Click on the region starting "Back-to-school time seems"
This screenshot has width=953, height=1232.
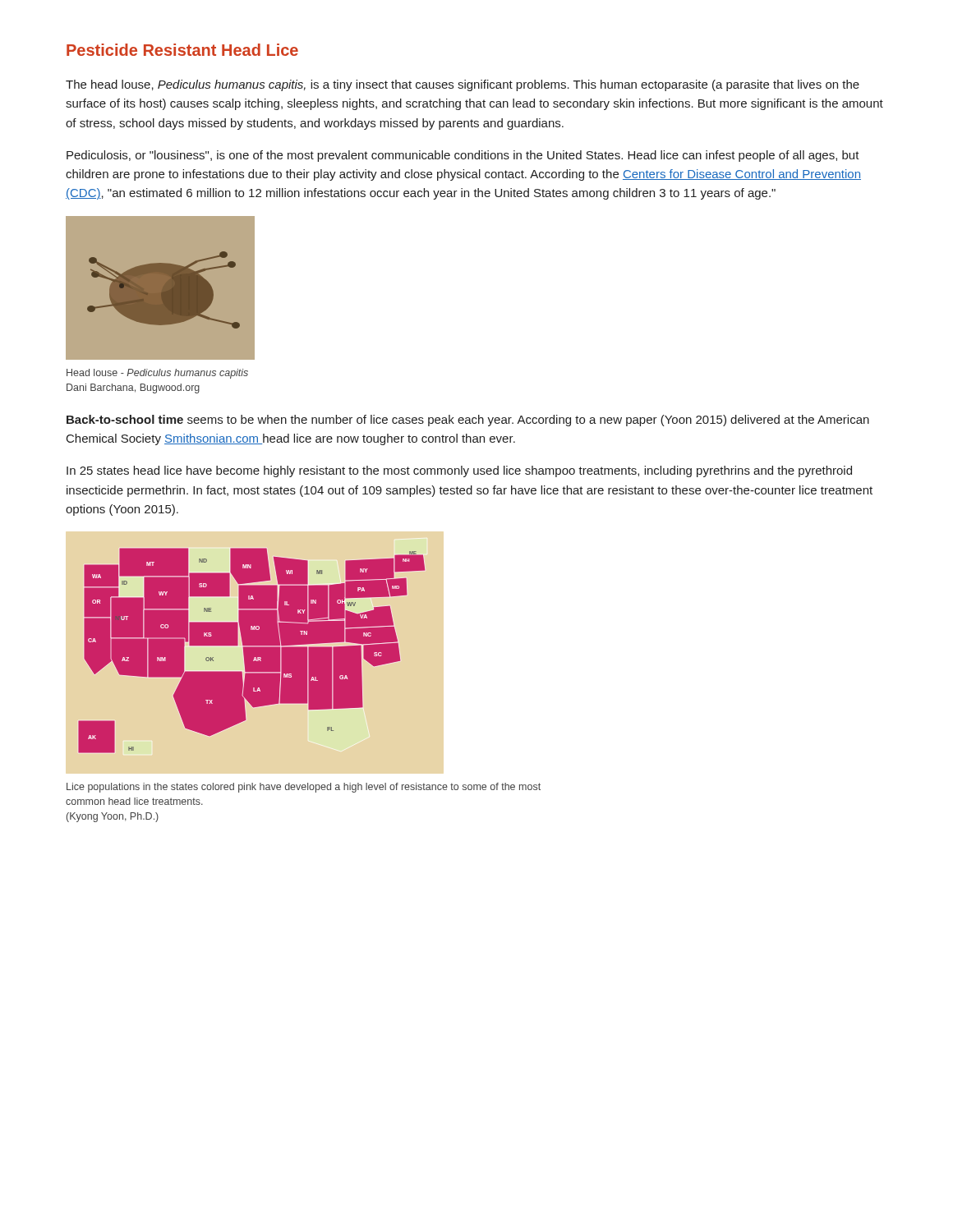pyautogui.click(x=468, y=429)
